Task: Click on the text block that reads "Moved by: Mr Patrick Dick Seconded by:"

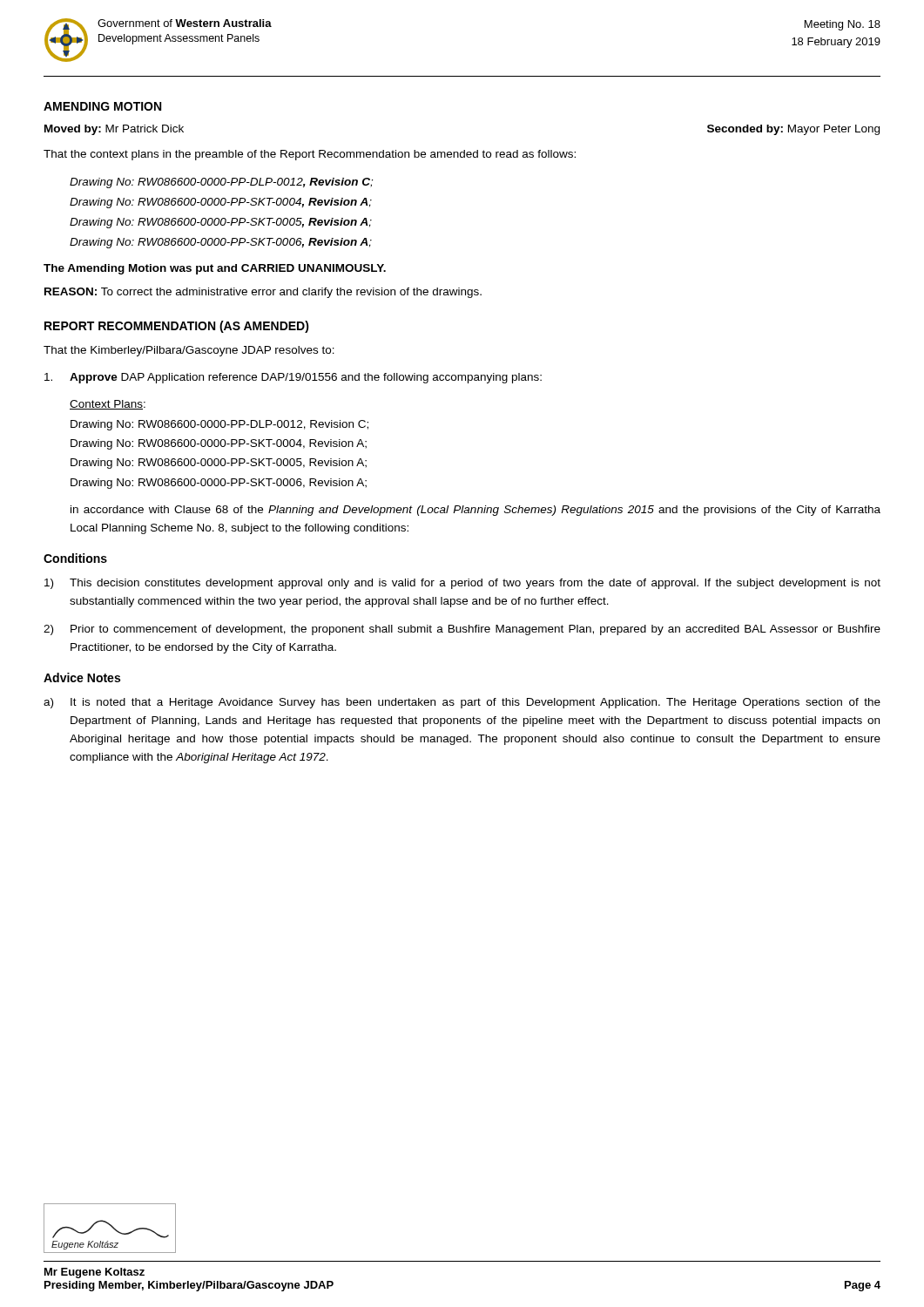Action: [x=116, y=129]
